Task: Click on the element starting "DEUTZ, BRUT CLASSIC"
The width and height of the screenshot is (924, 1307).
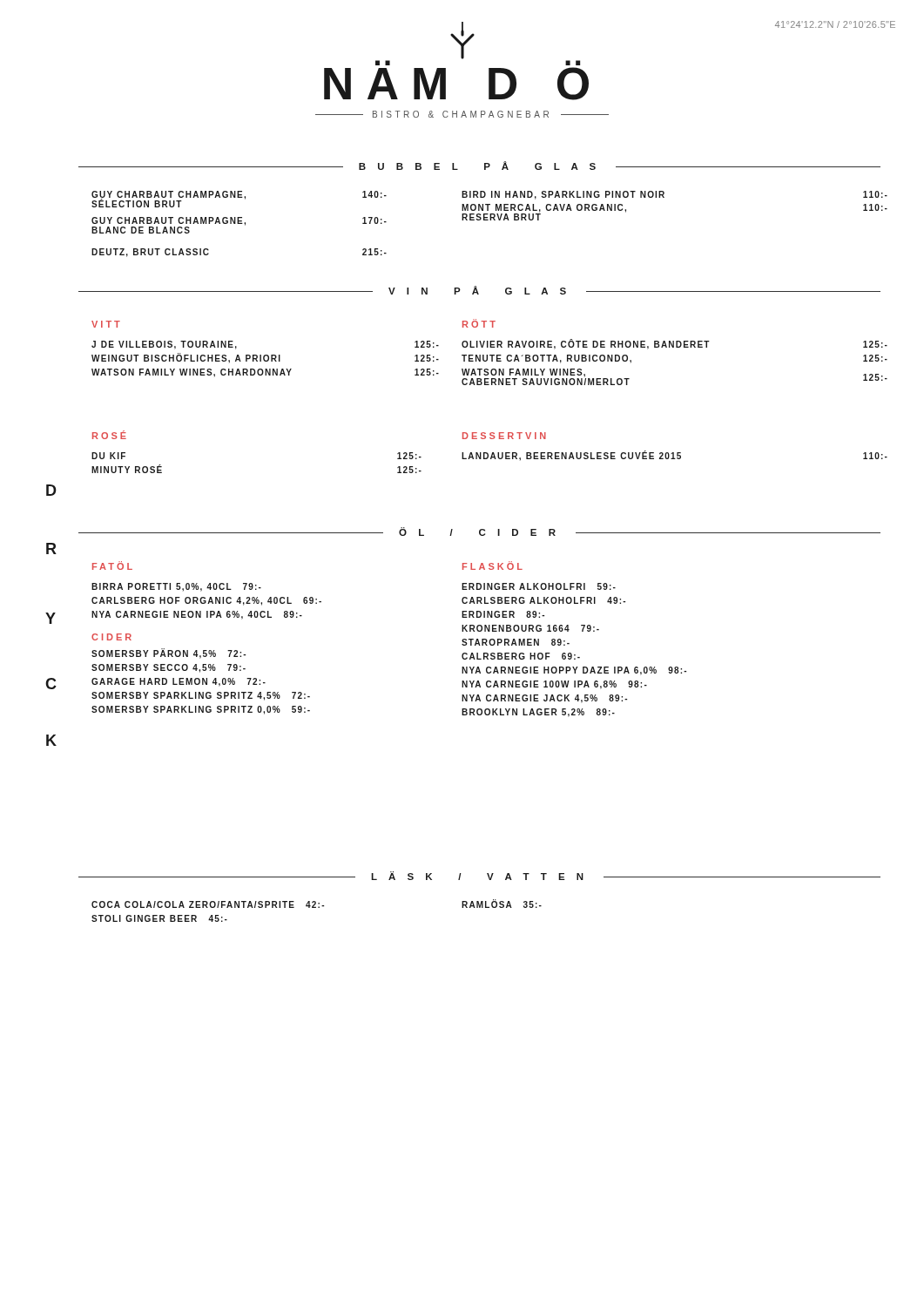Action: pyautogui.click(x=149, y=252)
